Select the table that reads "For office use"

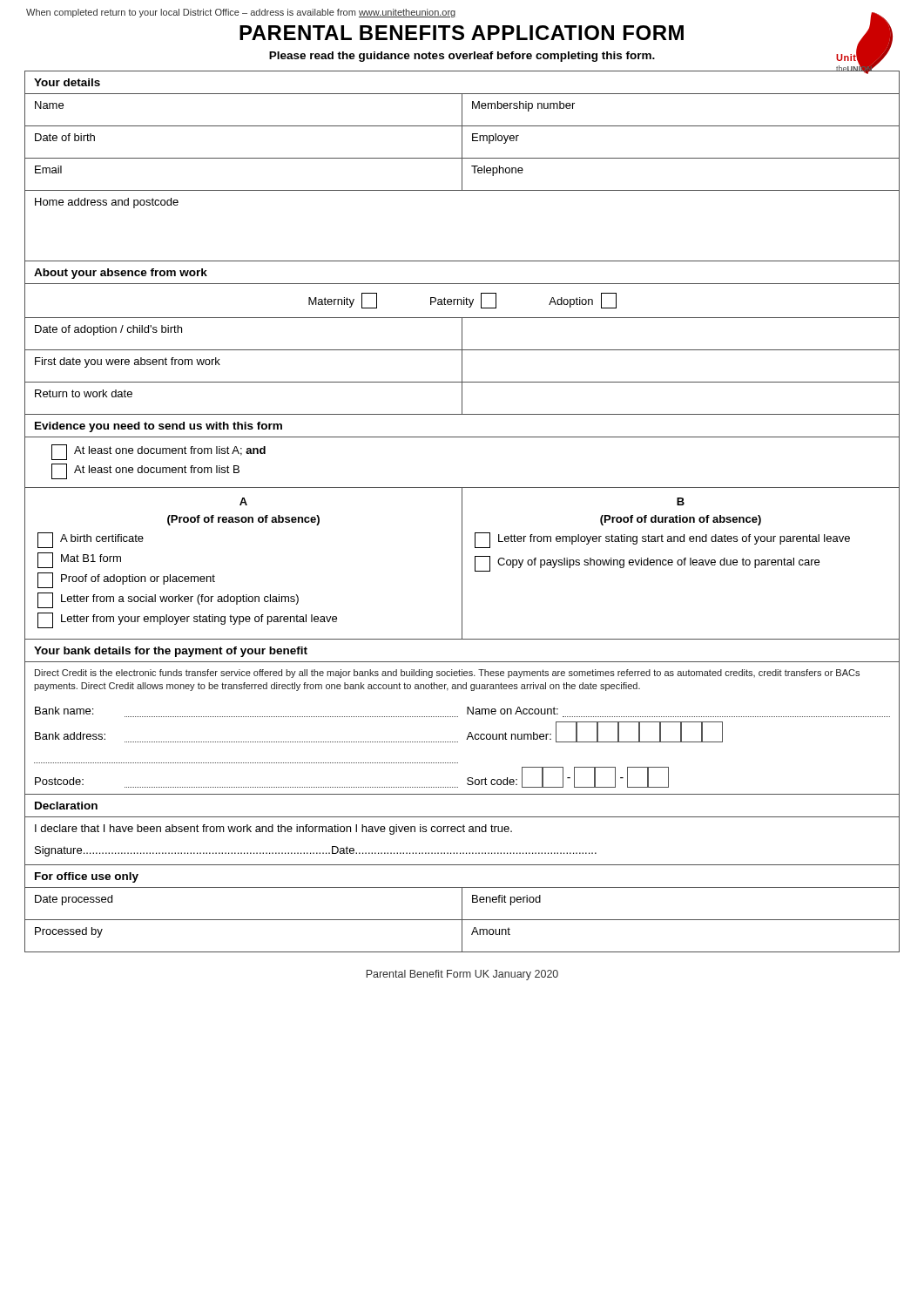point(462,908)
